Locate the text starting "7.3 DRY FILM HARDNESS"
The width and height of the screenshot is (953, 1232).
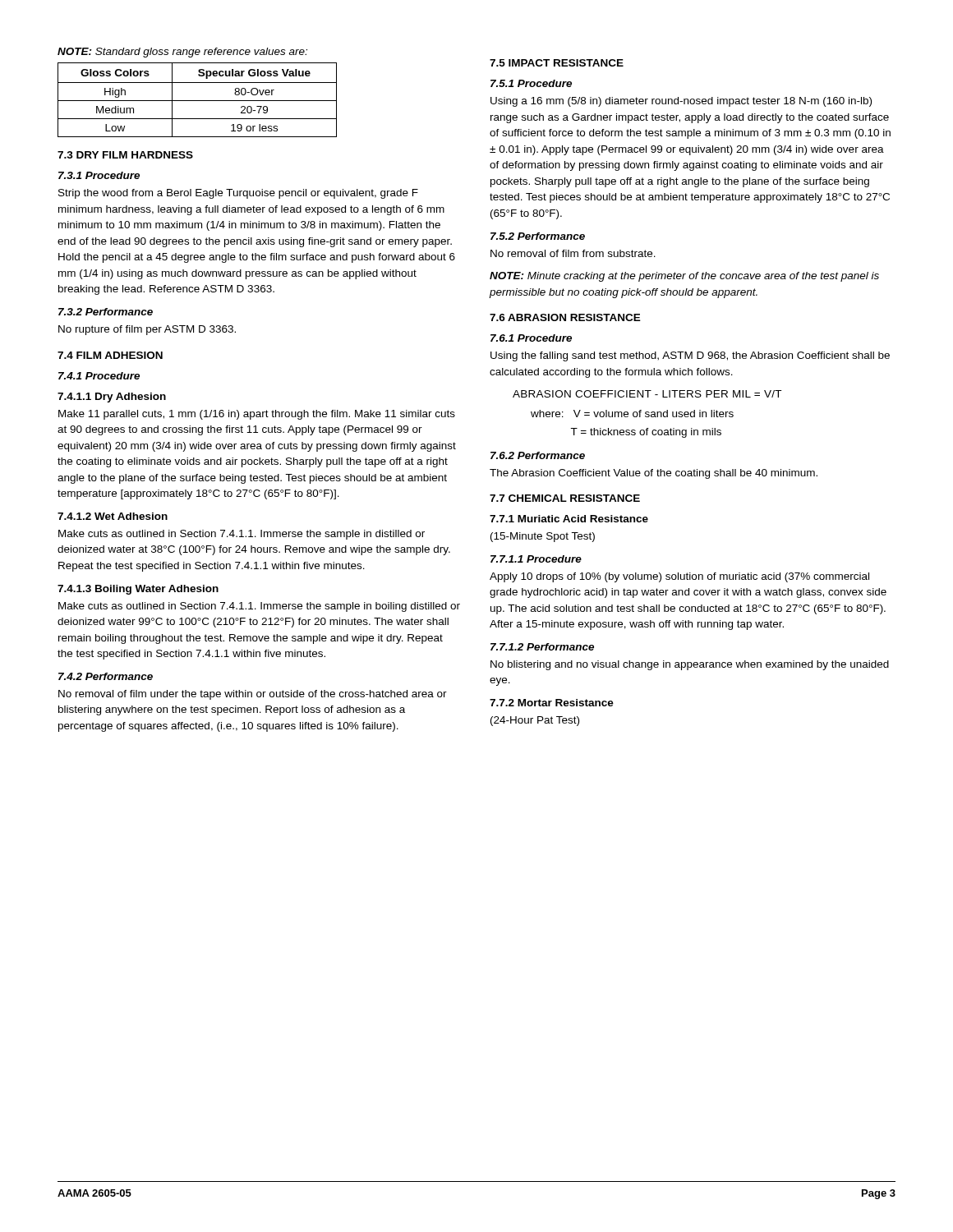point(125,155)
